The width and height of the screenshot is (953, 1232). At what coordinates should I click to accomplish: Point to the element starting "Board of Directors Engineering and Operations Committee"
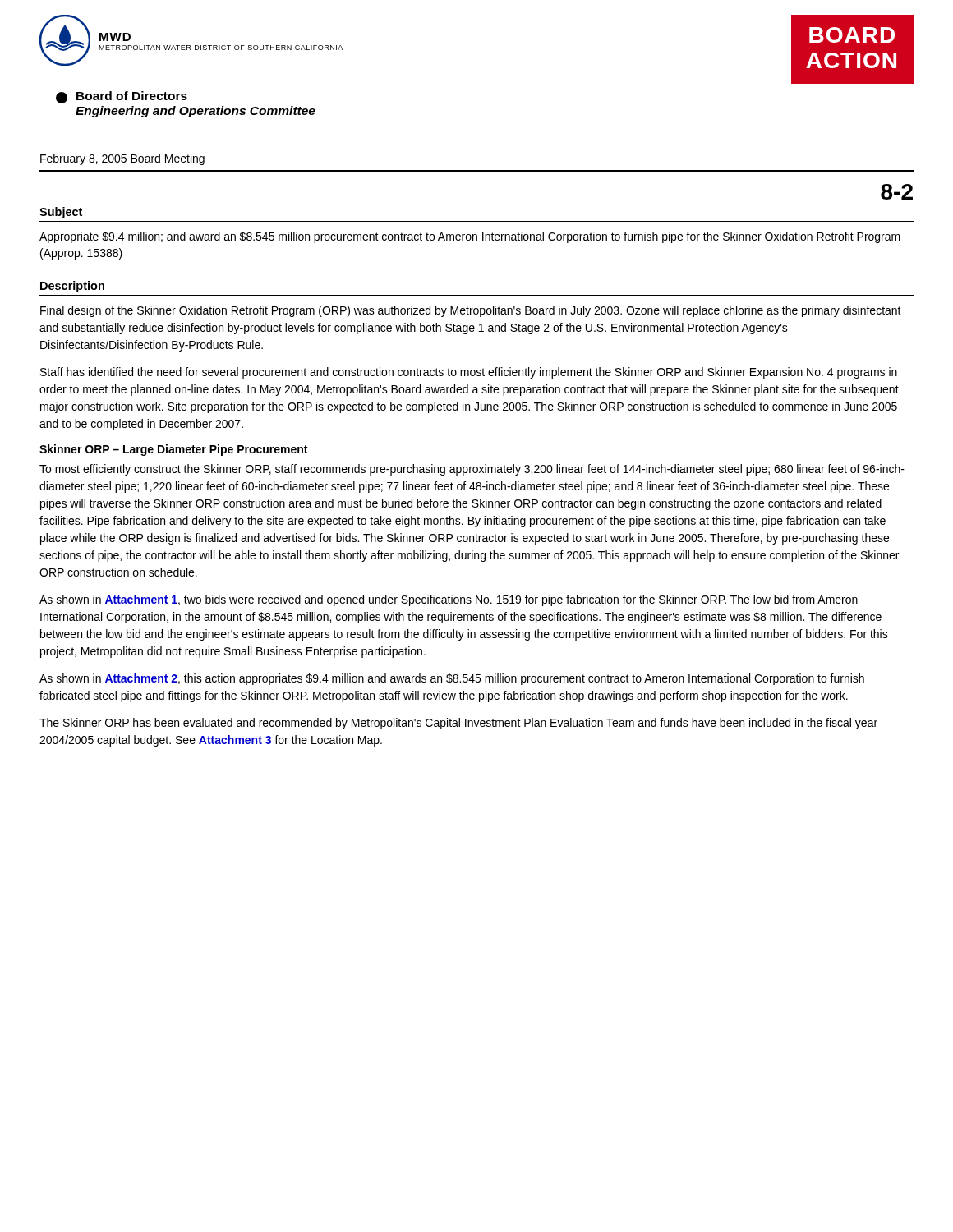click(x=186, y=103)
